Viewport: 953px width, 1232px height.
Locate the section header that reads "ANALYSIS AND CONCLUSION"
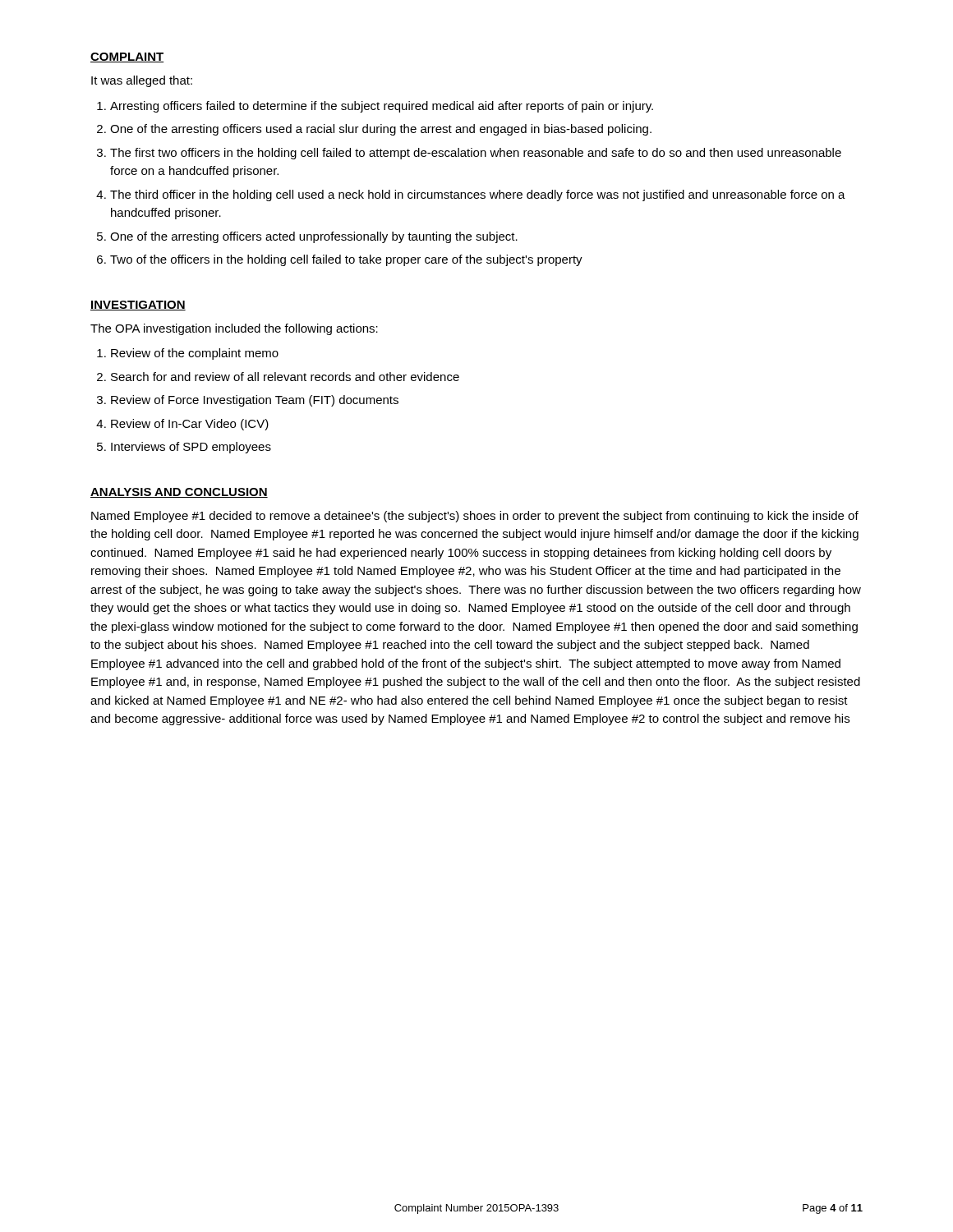click(x=179, y=491)
